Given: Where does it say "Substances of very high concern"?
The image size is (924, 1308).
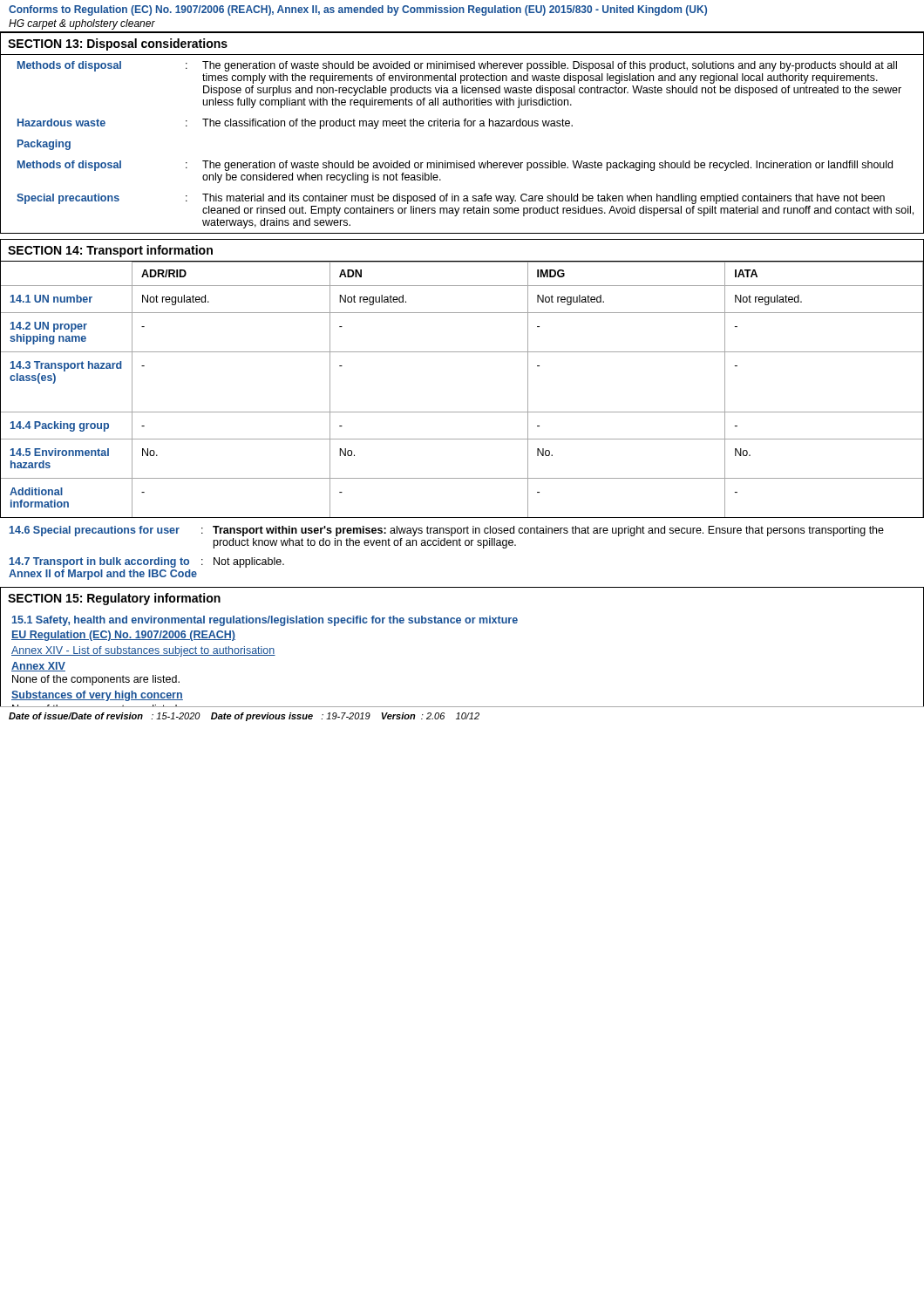Looking at the screenshot, I should (x=97, y=695).
